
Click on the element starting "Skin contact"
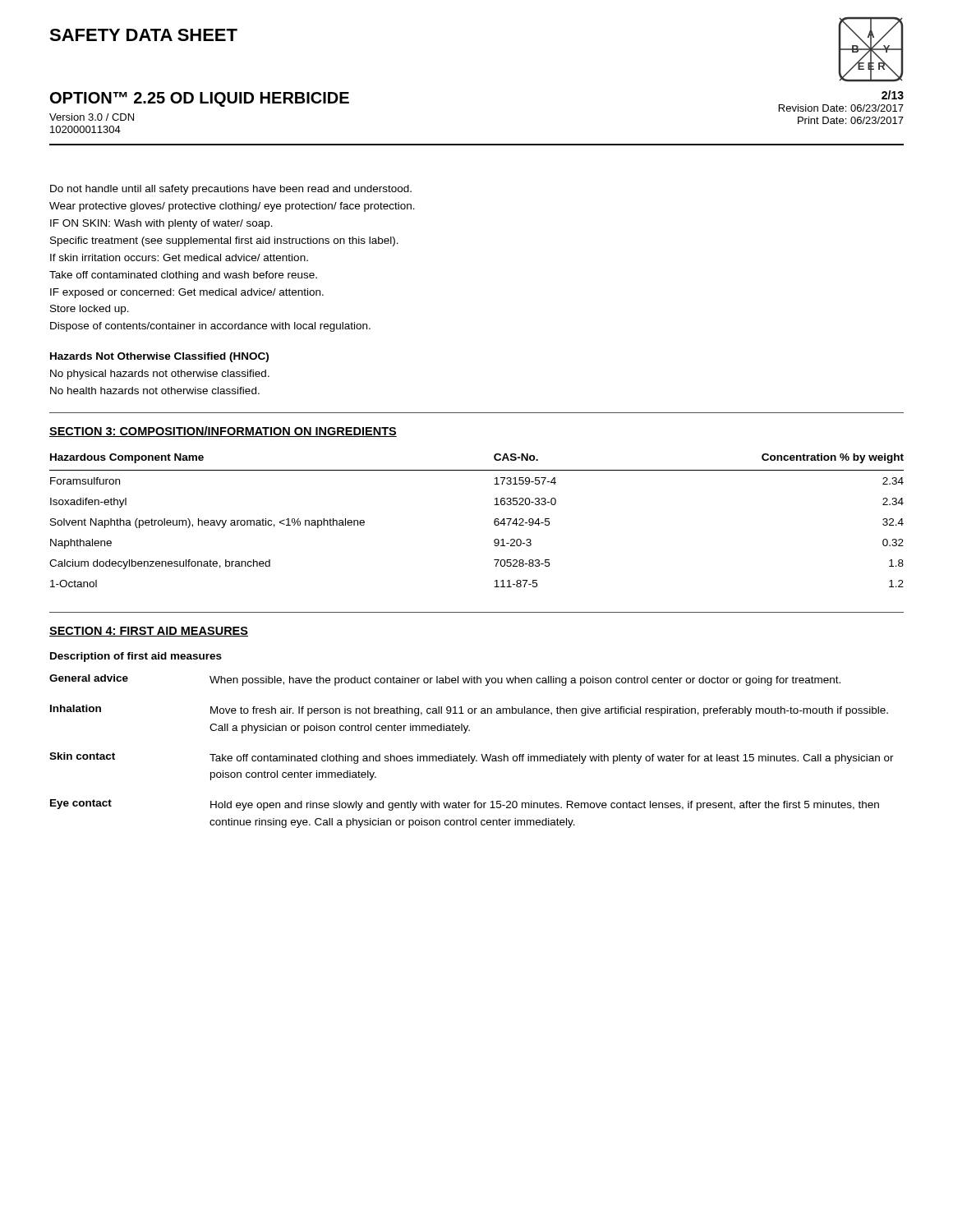tap(82, 756)
